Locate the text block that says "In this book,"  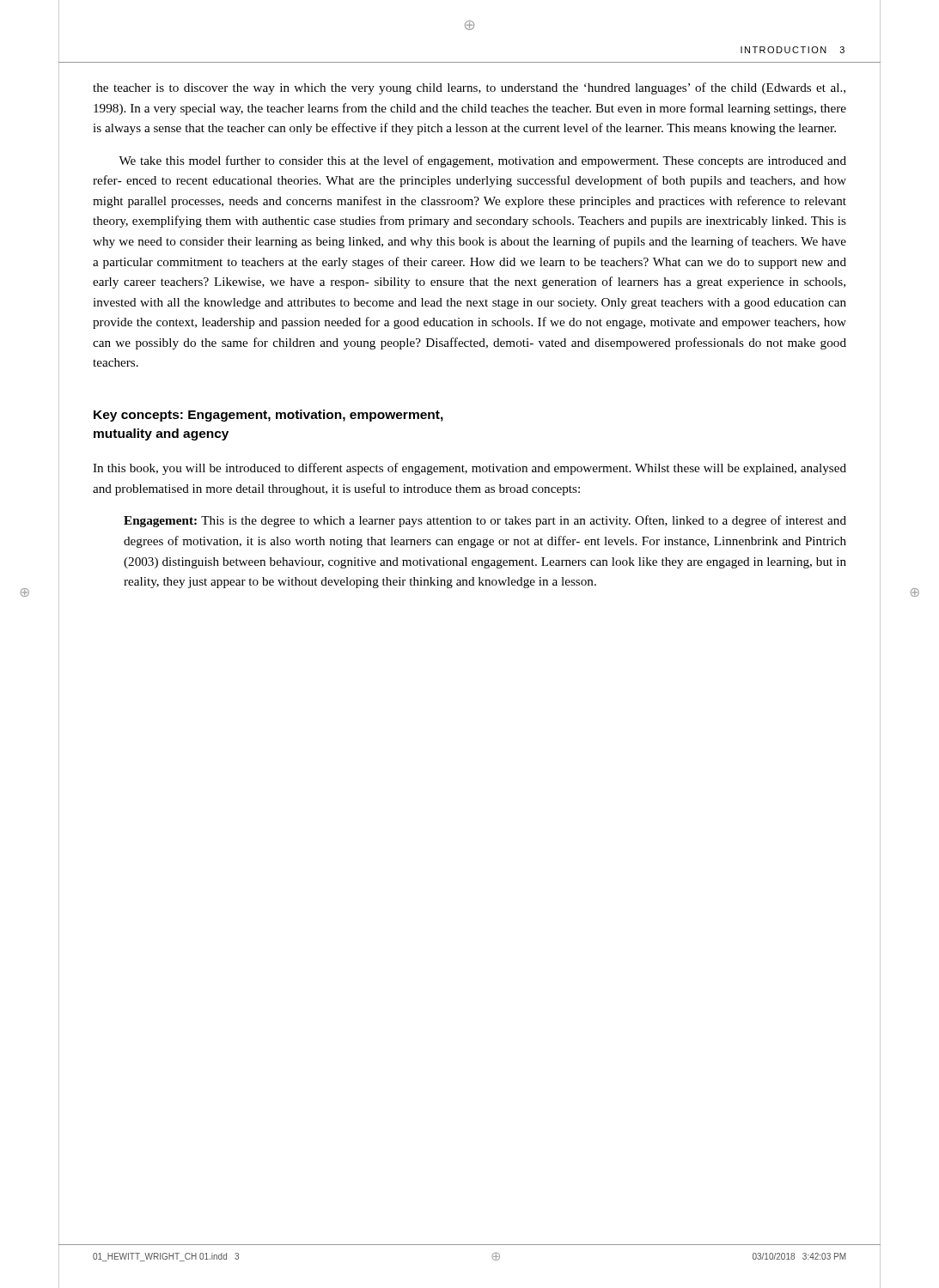[x=470, y=478]
